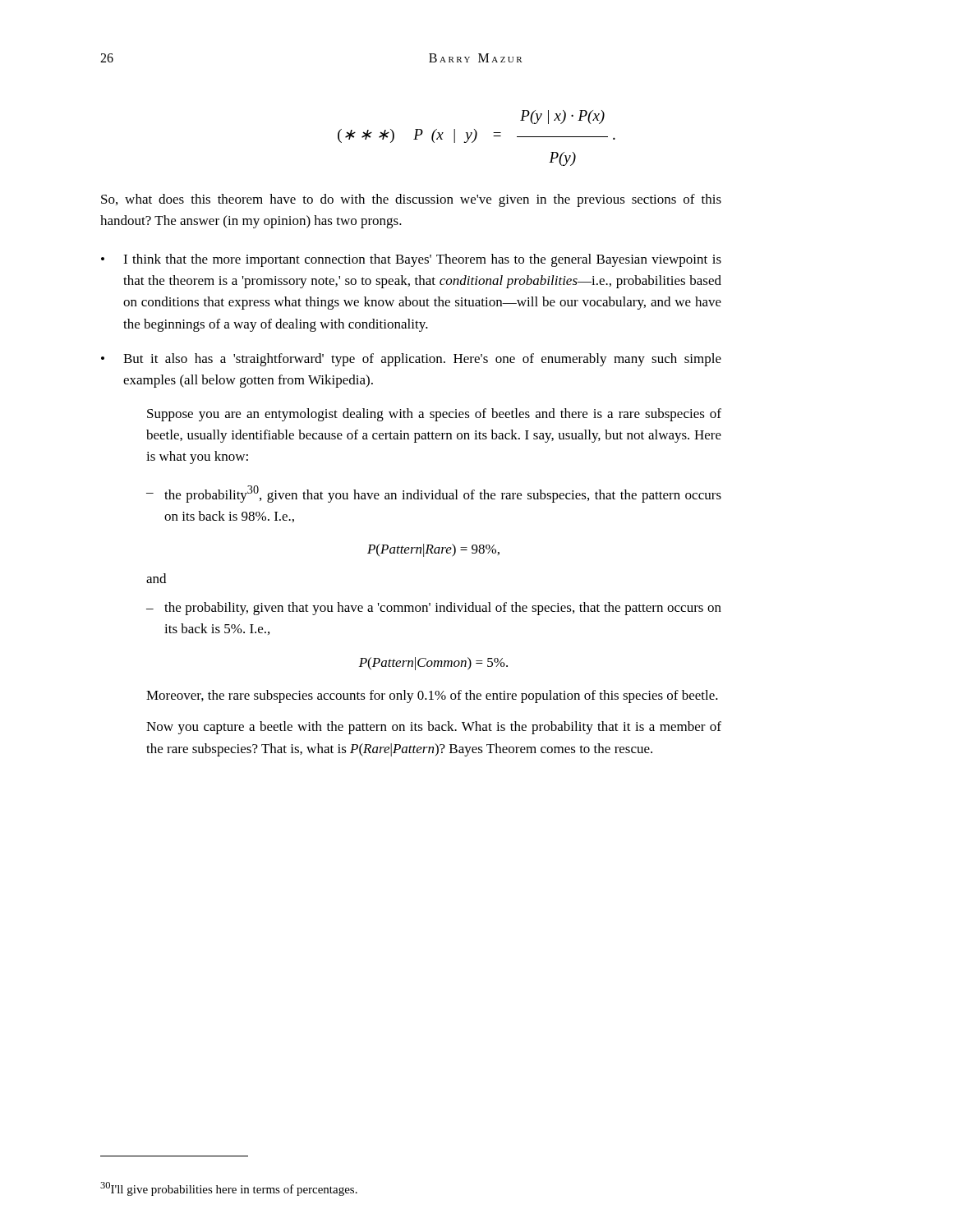Select the text block with the text "Moreover, the rare subspecies accounts for"

pyautogui.click(x=432, y=695)
